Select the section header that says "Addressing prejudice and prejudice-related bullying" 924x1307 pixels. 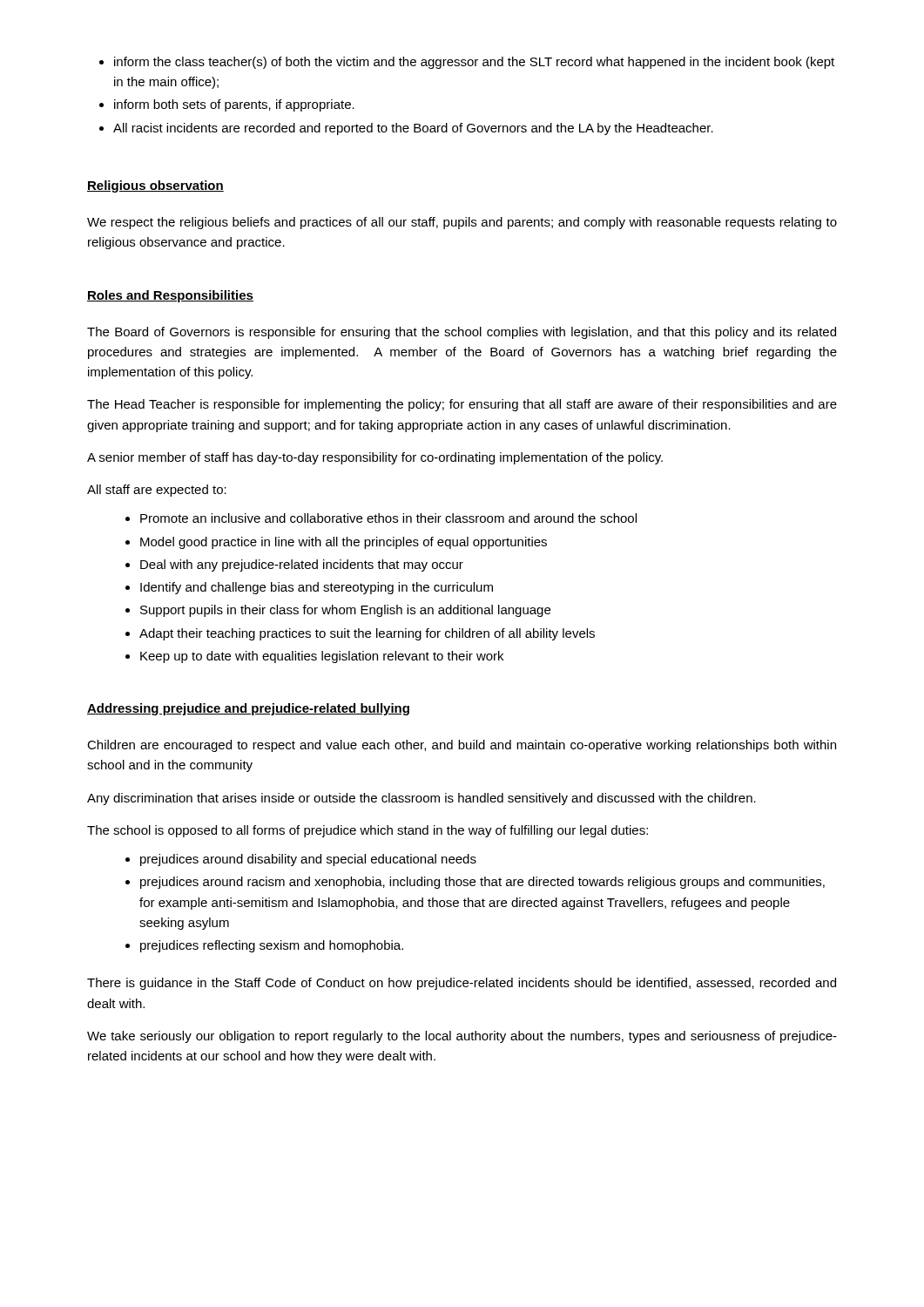click(x=249, y=708)
